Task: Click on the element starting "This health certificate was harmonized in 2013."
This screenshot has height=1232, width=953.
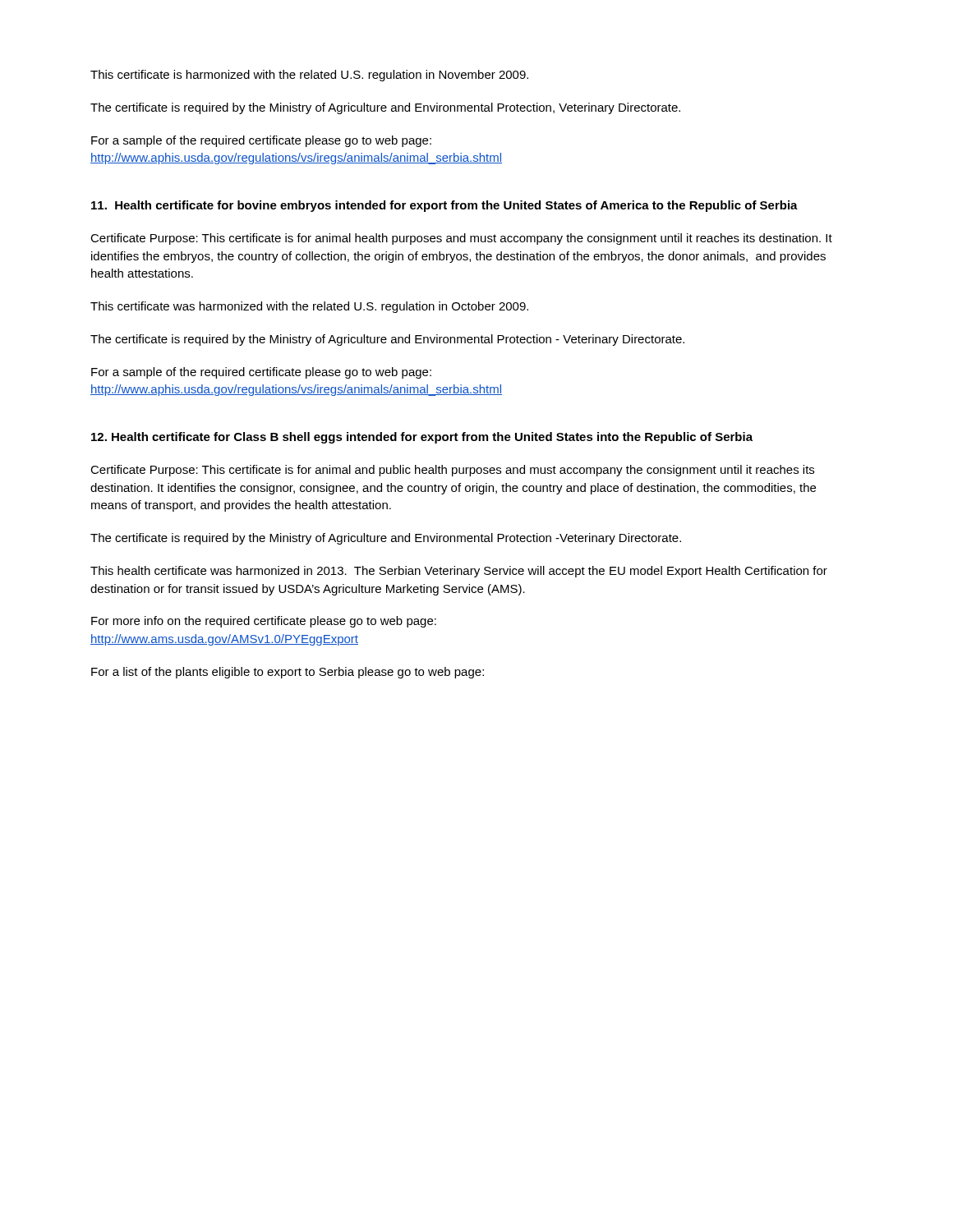Action: tap(459, 579)
